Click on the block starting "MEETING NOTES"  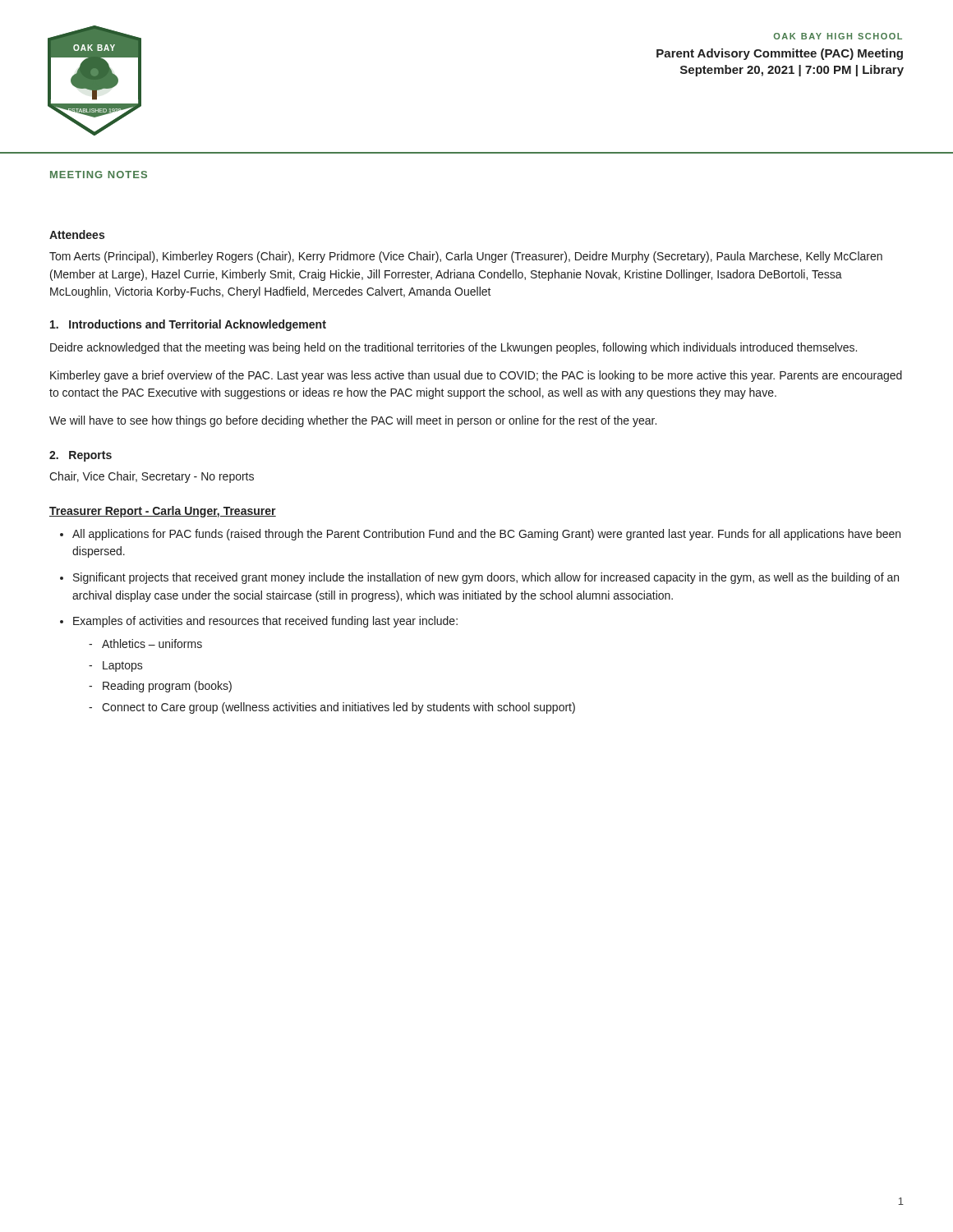99,175
